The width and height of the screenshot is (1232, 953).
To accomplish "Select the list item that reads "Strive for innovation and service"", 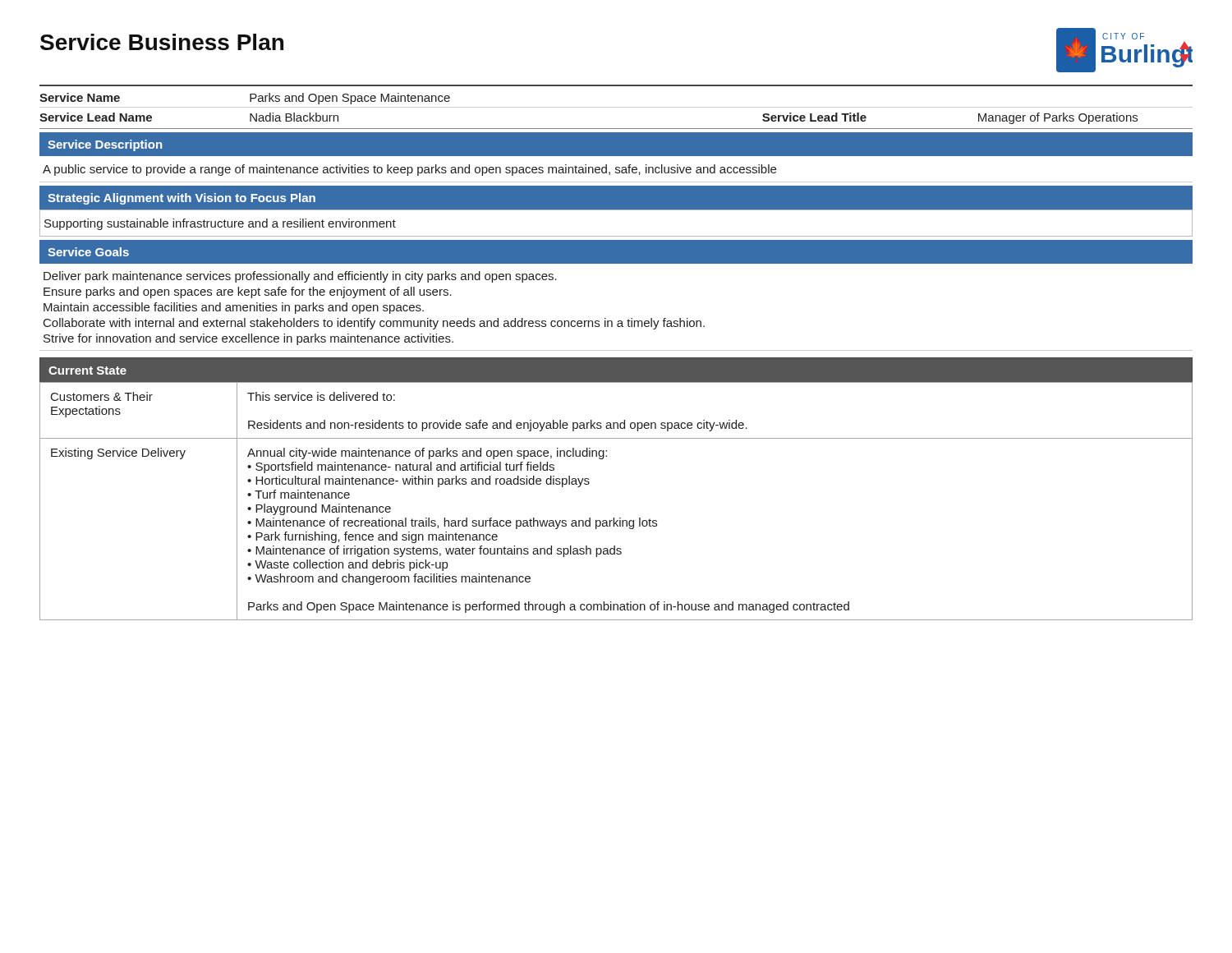I will [x=248, y=338].
